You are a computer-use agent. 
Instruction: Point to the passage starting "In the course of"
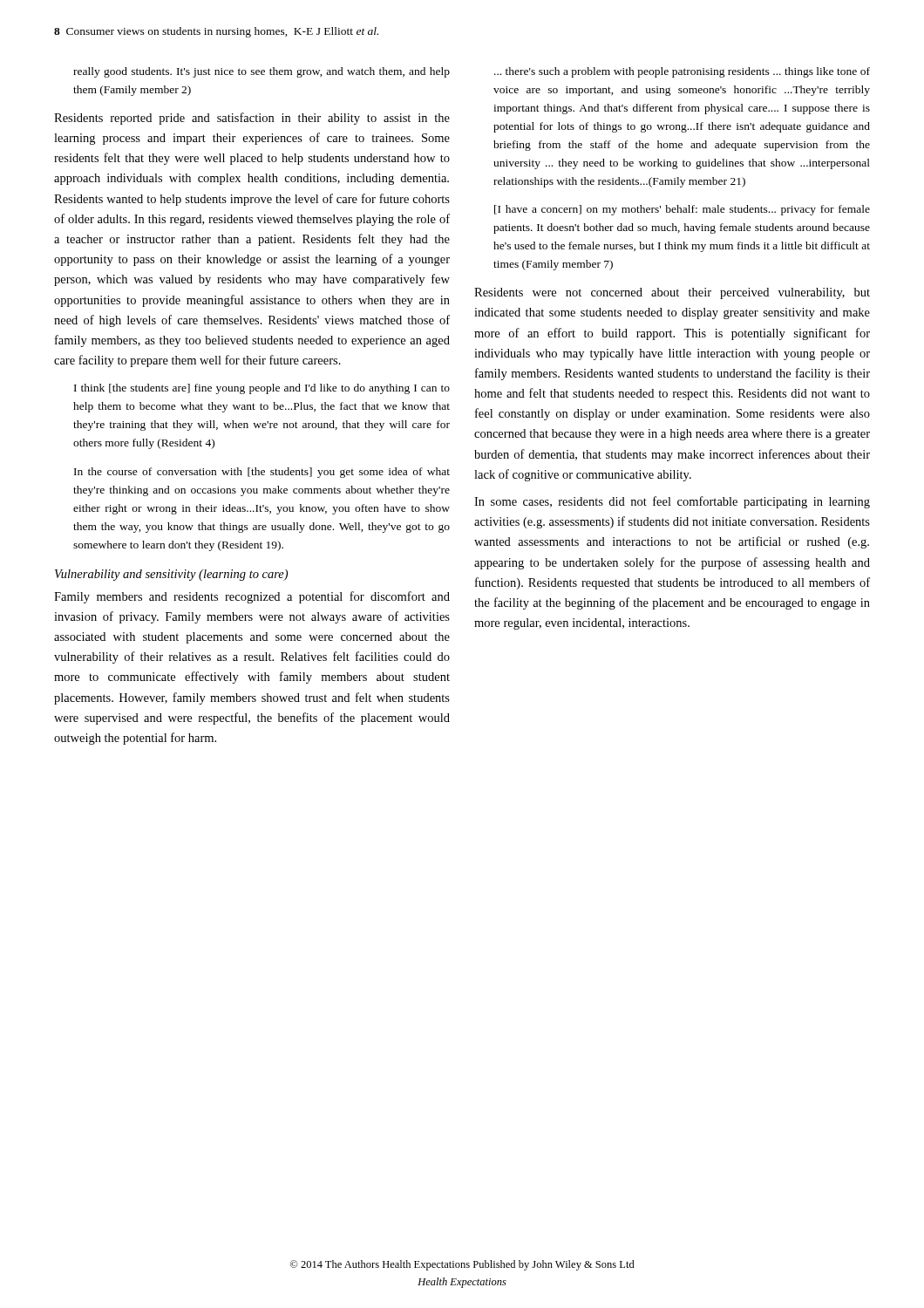pyautogui.click(x=261, y=508)
